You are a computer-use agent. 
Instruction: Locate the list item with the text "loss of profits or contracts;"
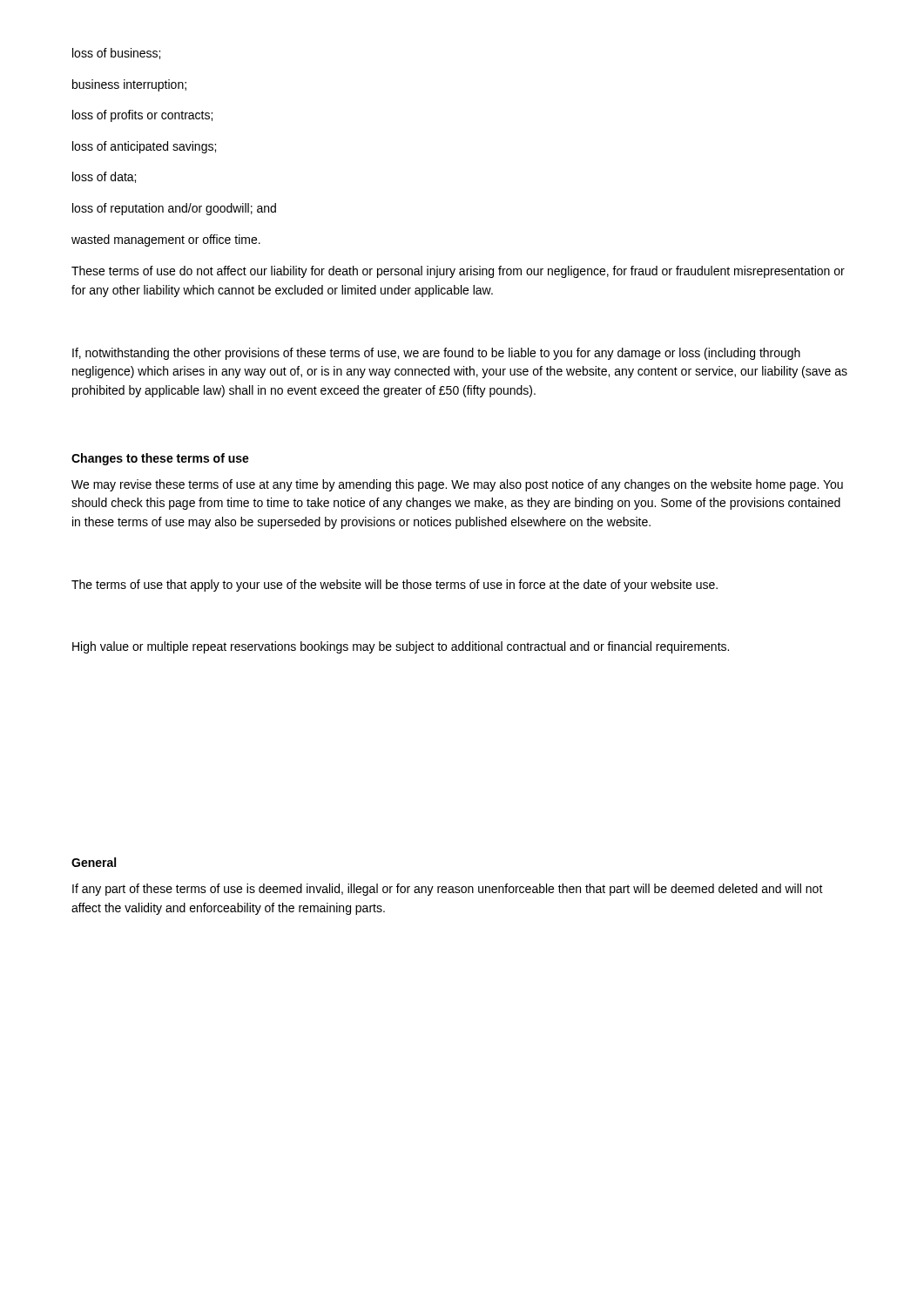click(x=143, y=115)
